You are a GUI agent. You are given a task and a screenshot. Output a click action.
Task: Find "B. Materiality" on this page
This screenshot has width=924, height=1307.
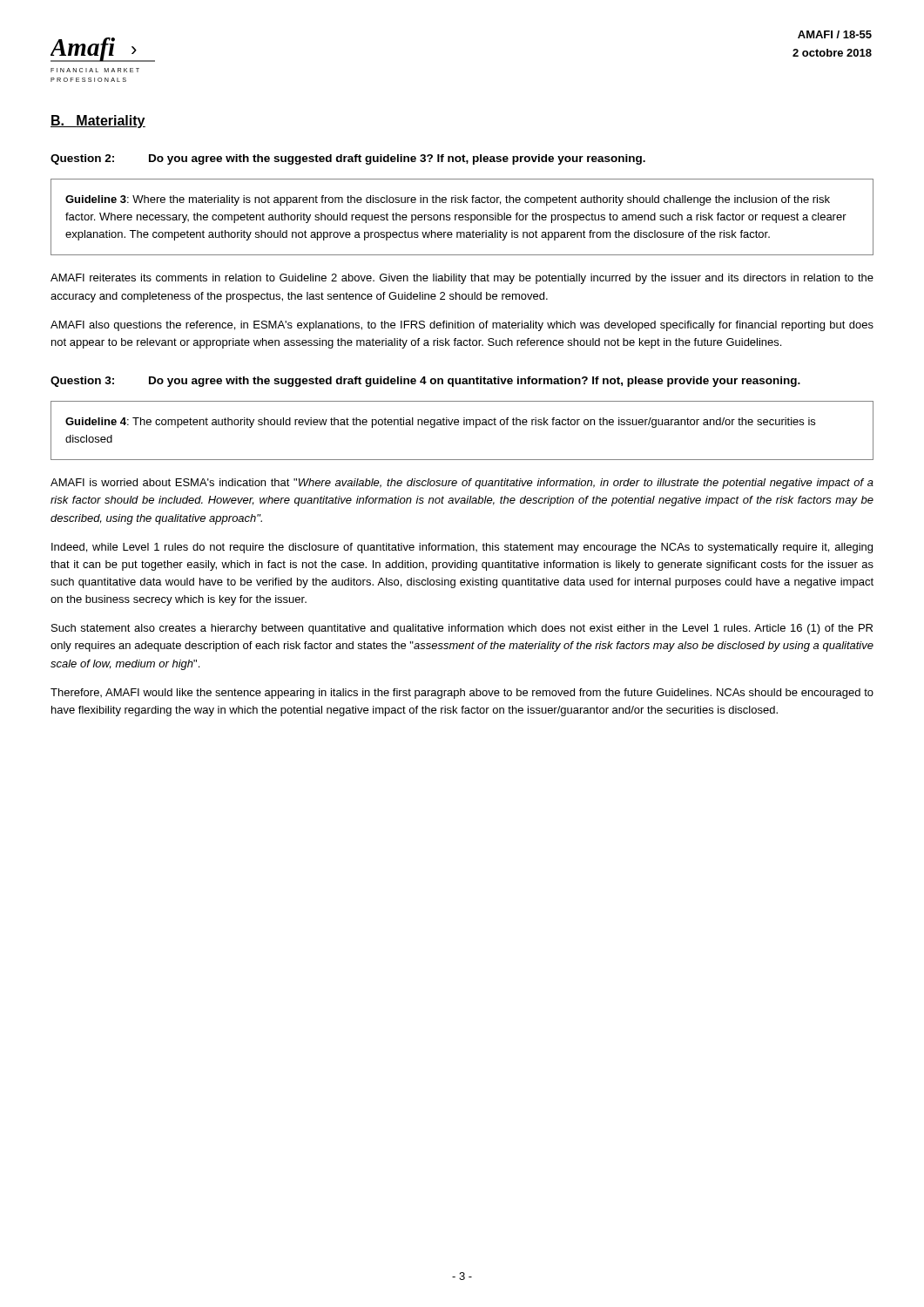click(98, 121)
